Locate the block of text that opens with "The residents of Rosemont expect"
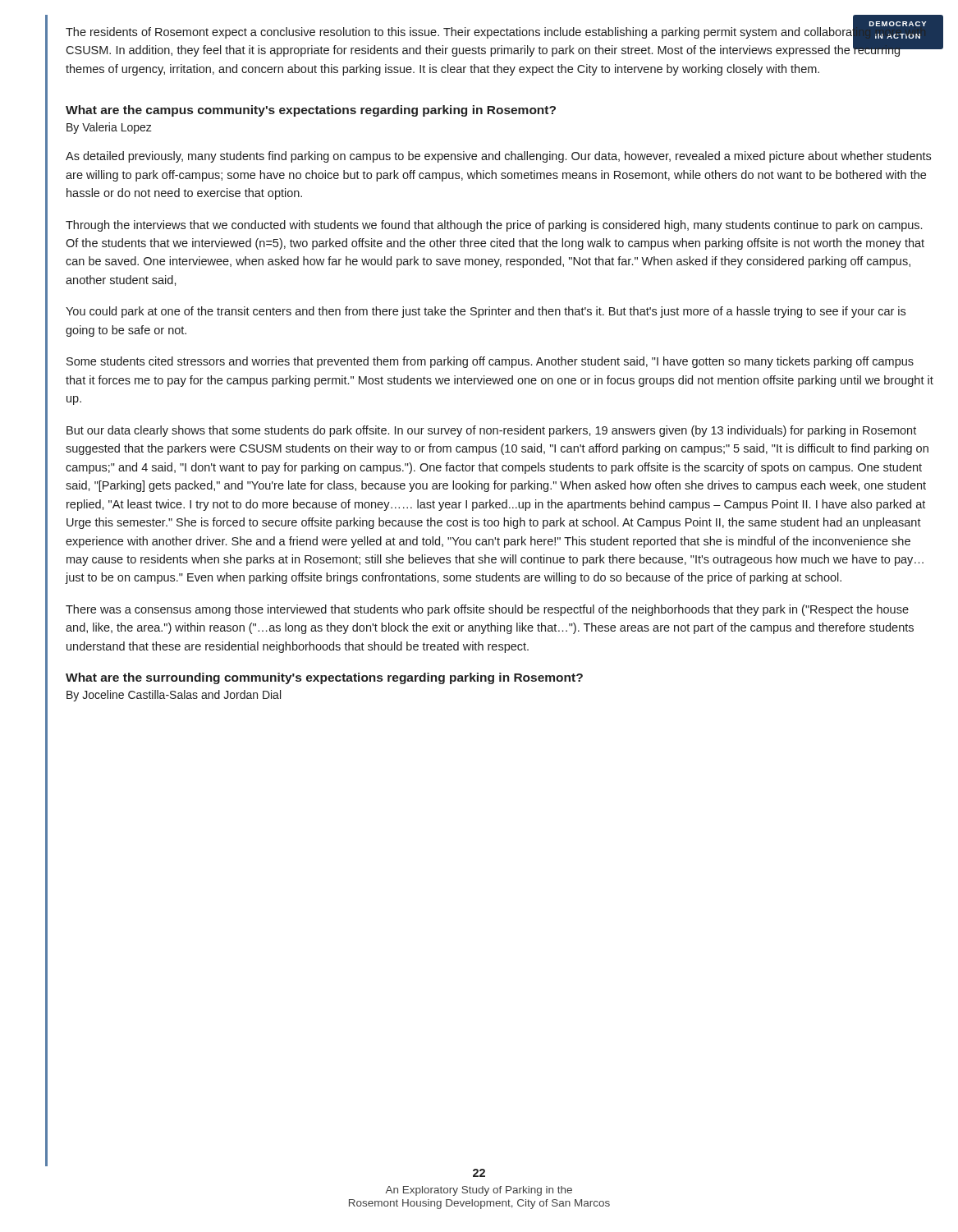Viewport: 958px width, 1232px height. [496, 51]
